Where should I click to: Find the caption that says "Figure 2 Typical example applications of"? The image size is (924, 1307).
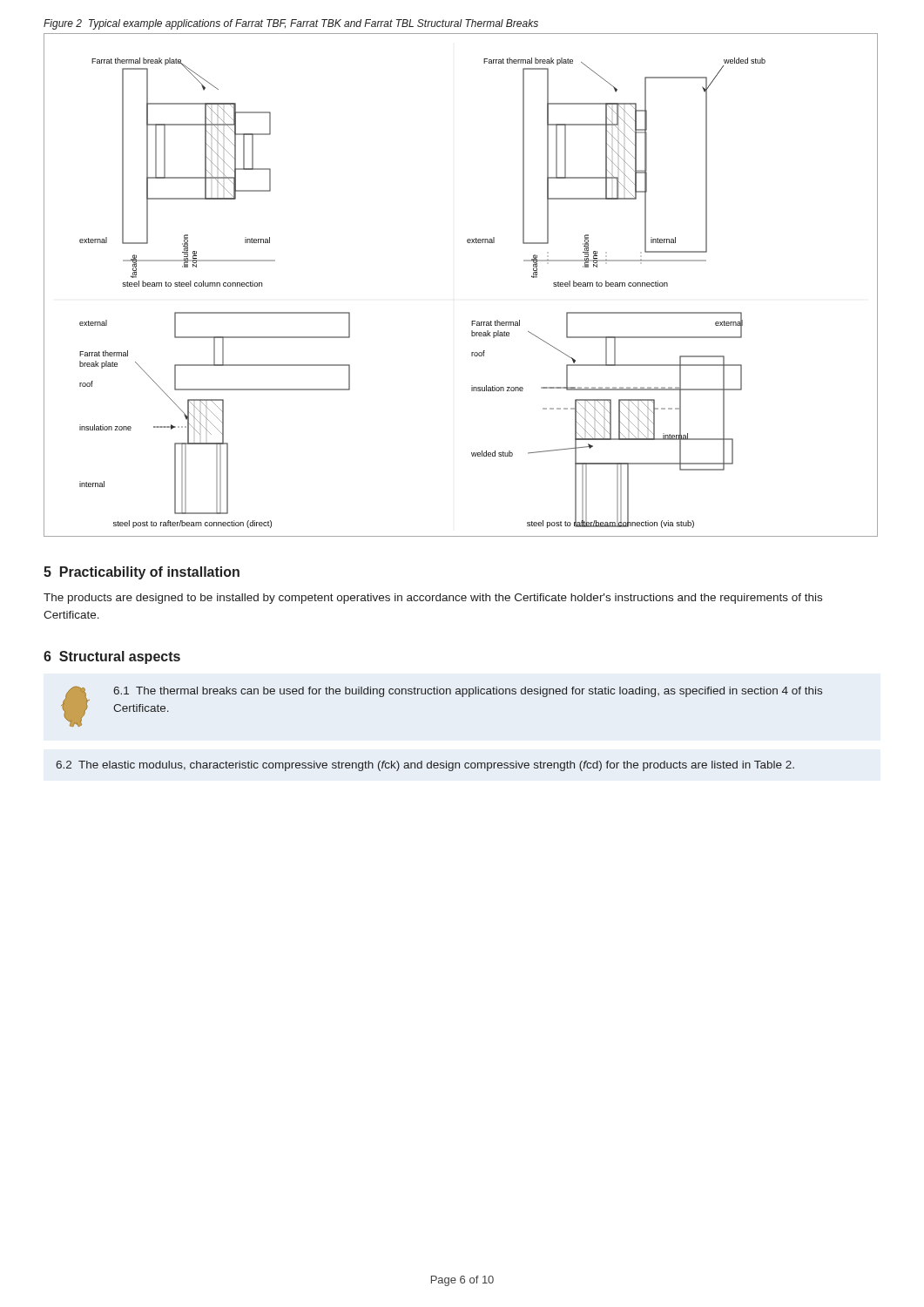click(x=291, y=24)
